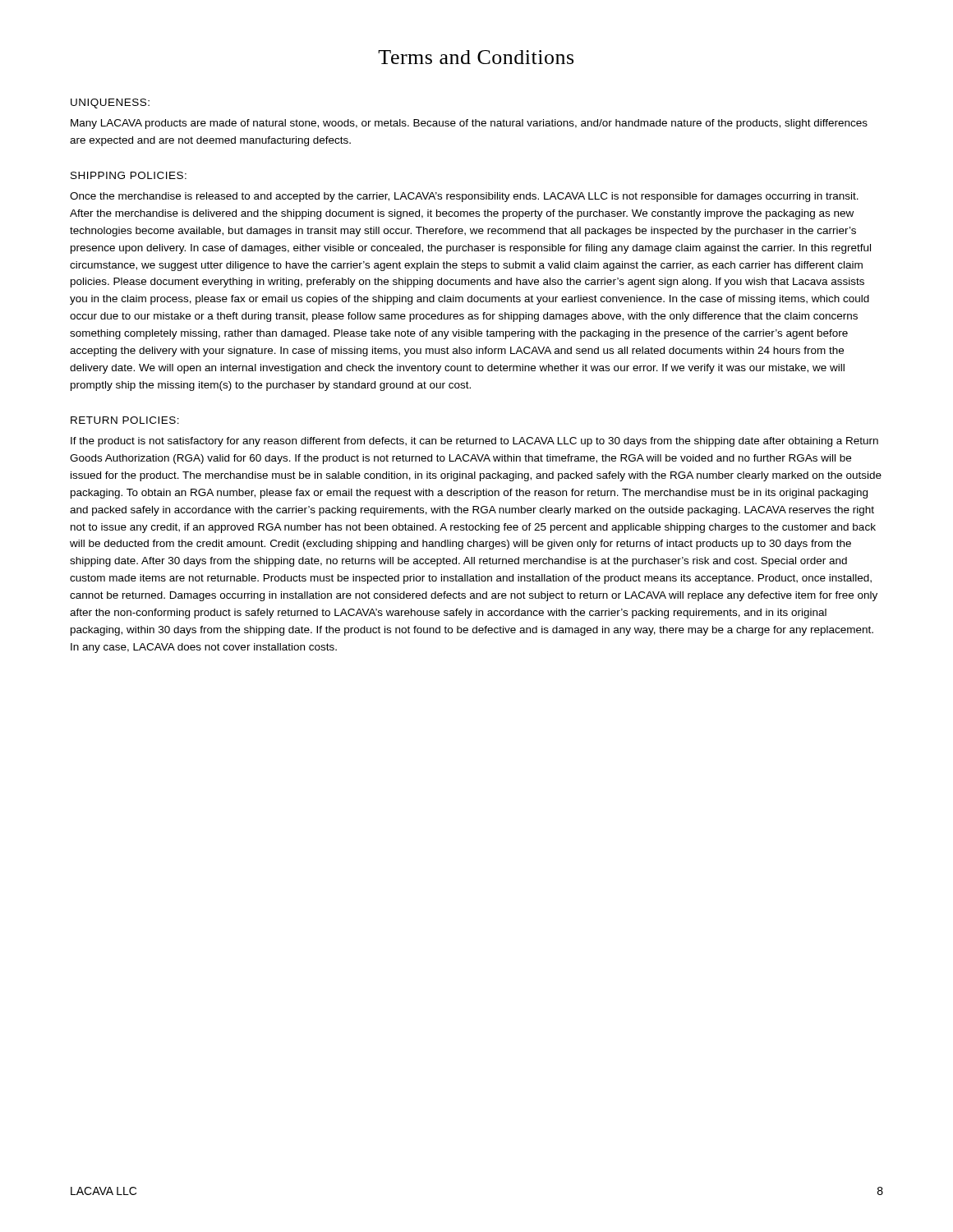Click on the text block starting "If the product"
The height and width of the screenshot is (1232, 953).
click(476, 544)
